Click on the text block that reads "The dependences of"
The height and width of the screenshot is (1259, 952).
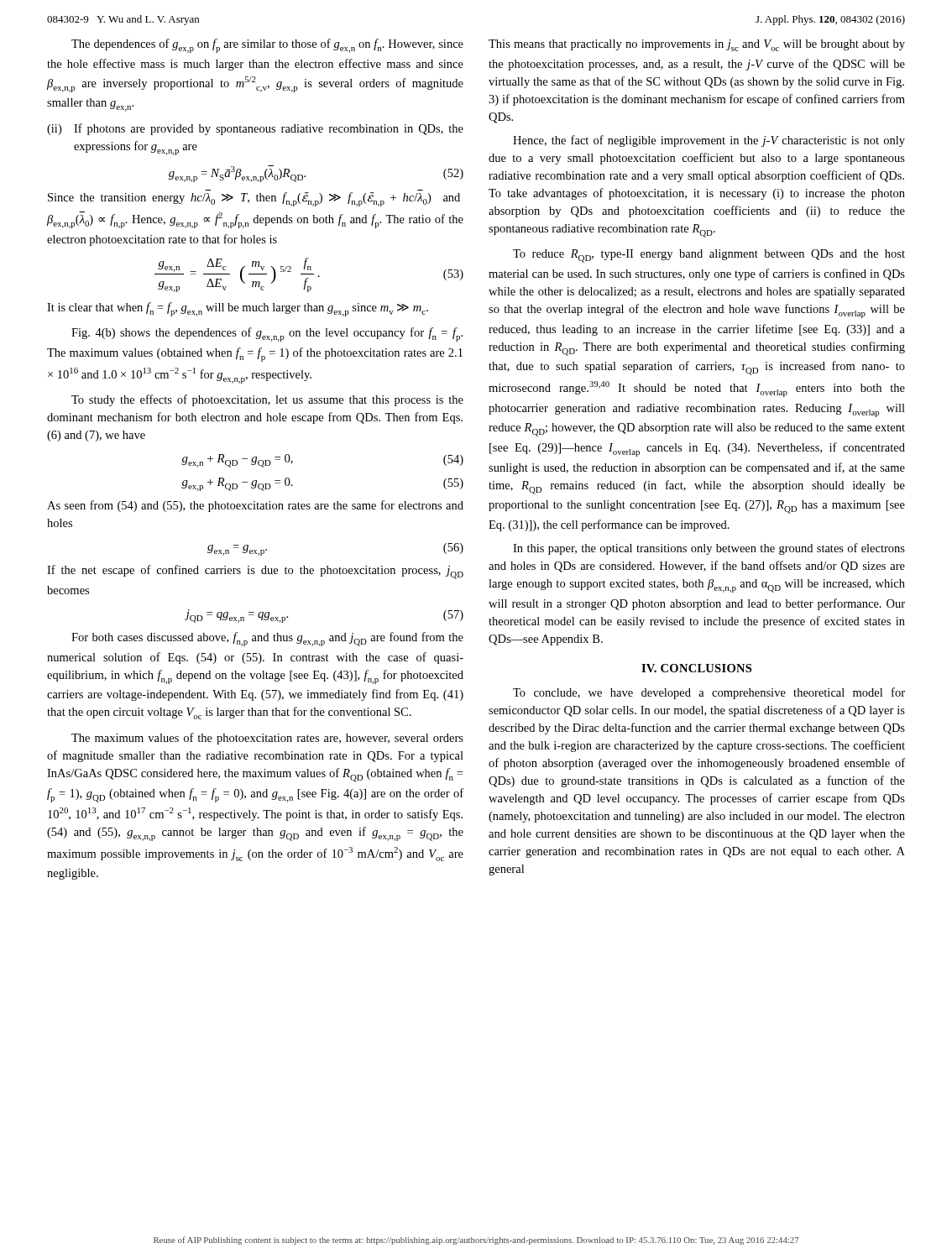(255, 75)
